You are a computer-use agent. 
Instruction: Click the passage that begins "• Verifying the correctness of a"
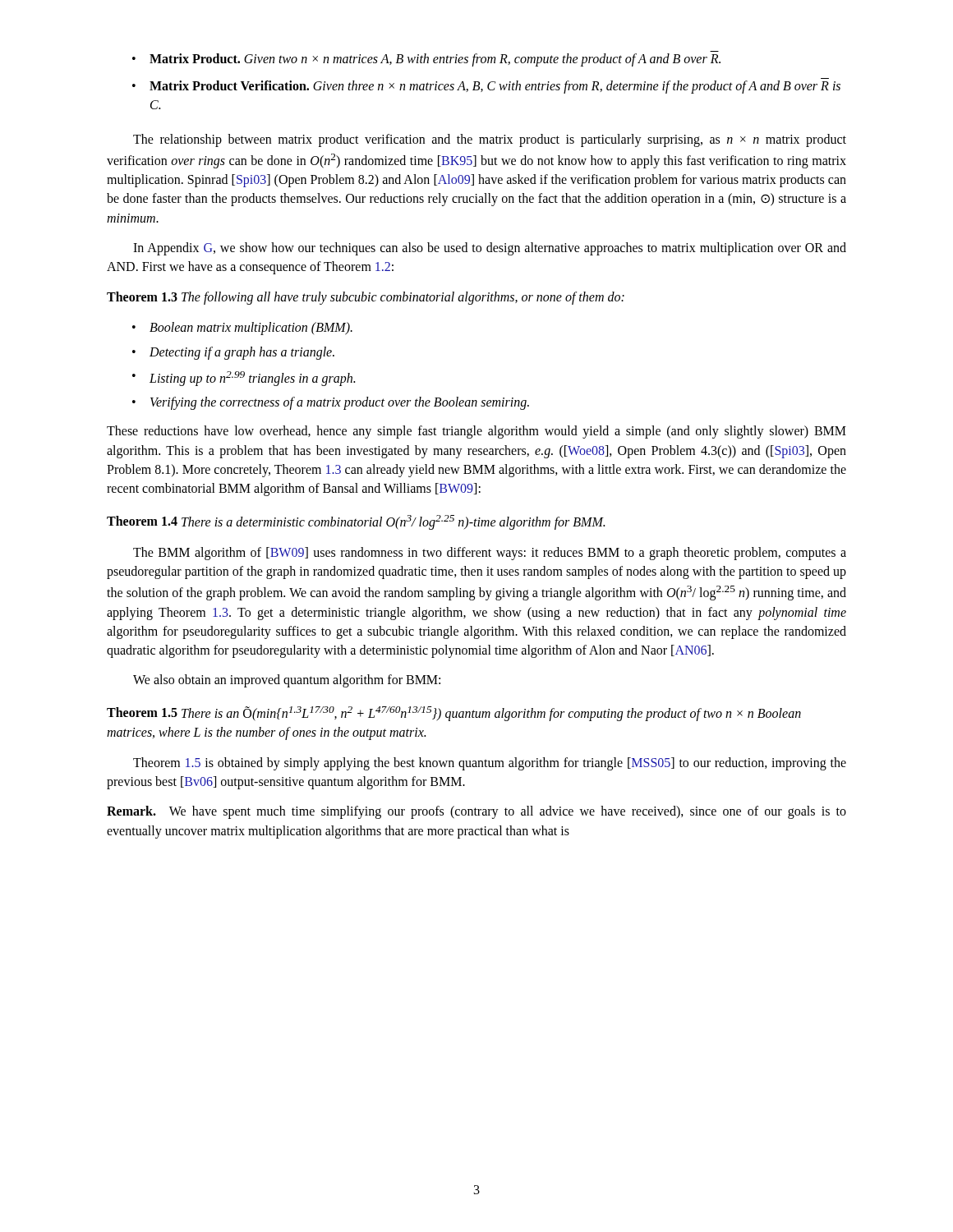(x=489, y=402)
